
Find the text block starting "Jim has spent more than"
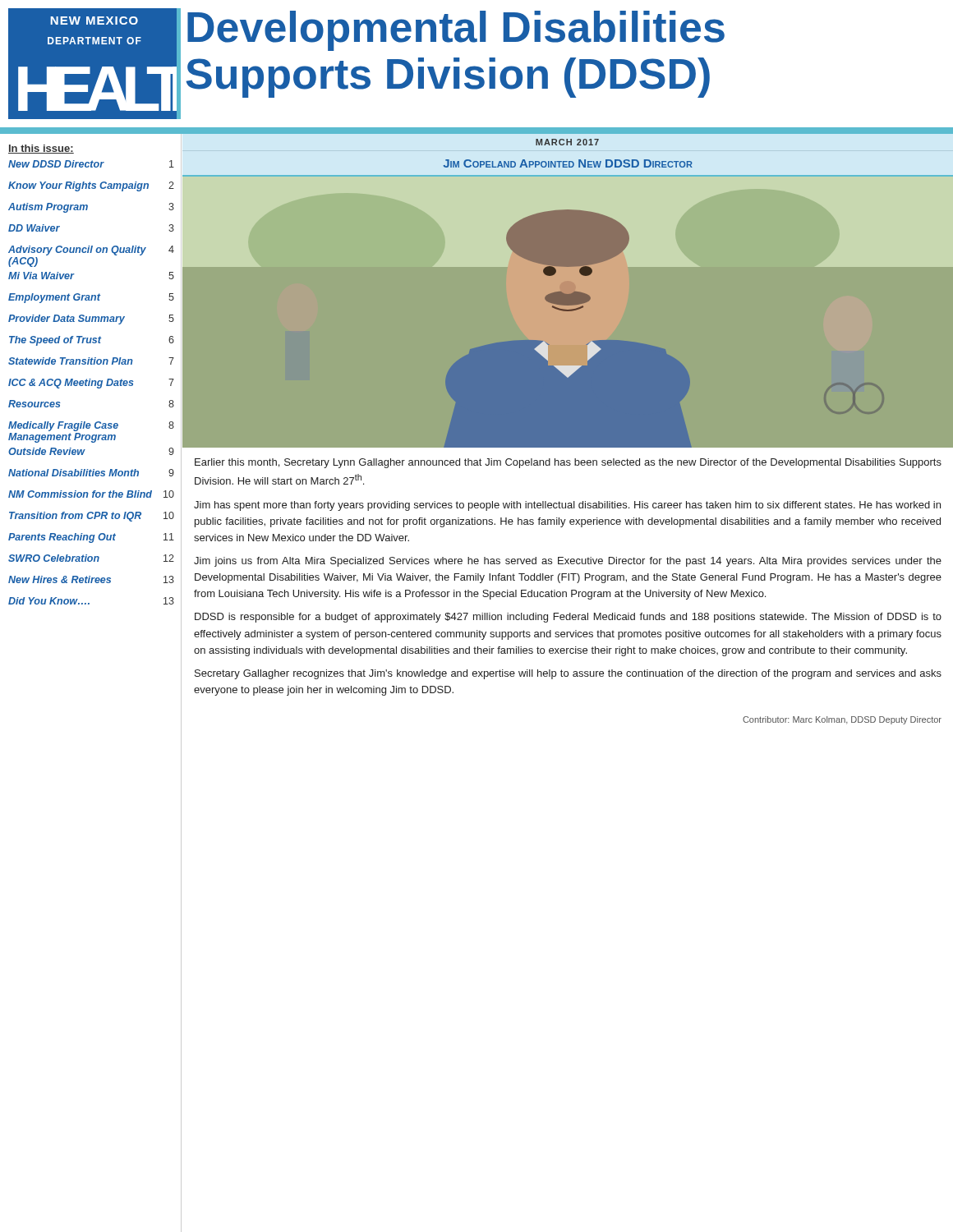point(568,521)
